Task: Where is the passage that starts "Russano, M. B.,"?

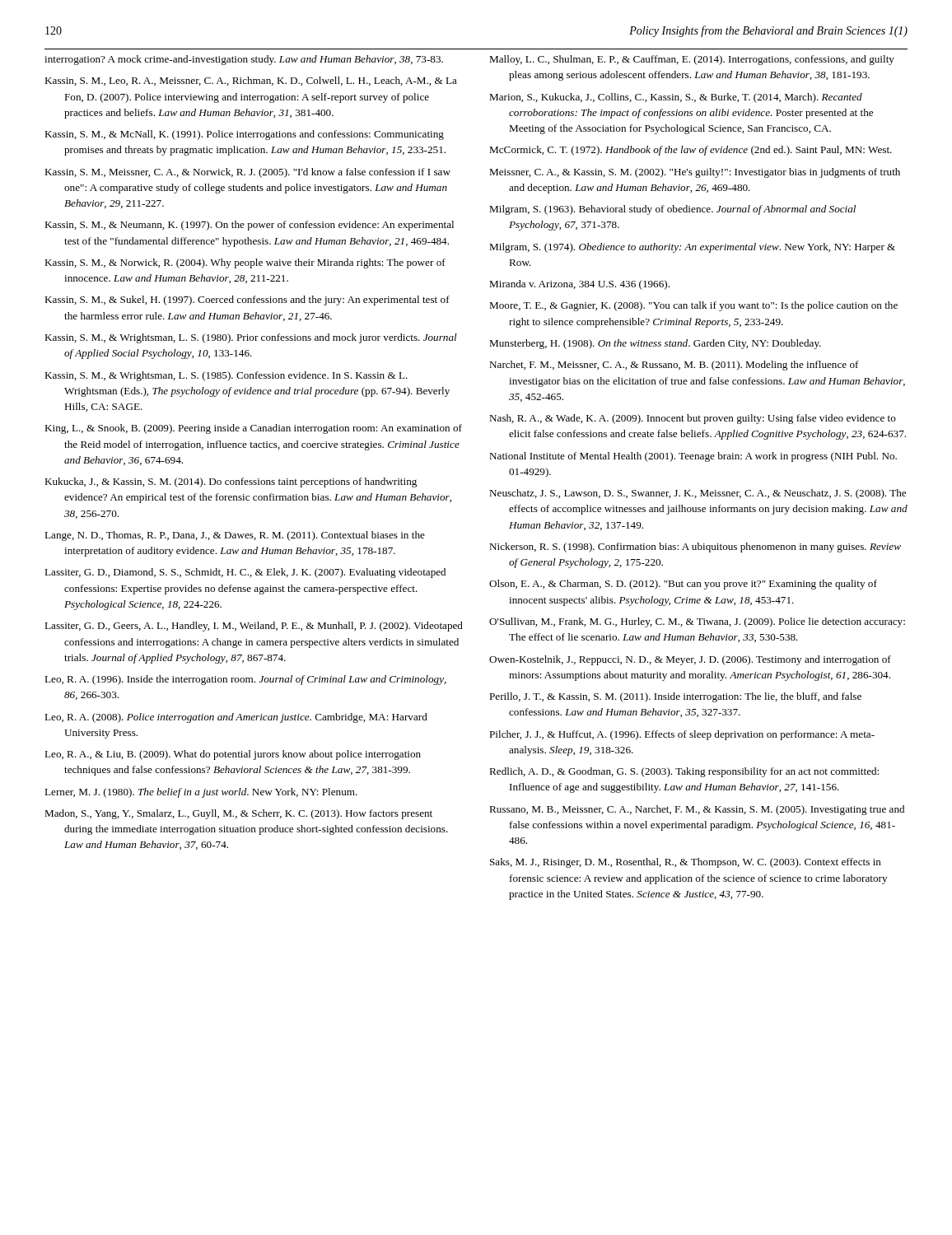Action: (697, 824)
